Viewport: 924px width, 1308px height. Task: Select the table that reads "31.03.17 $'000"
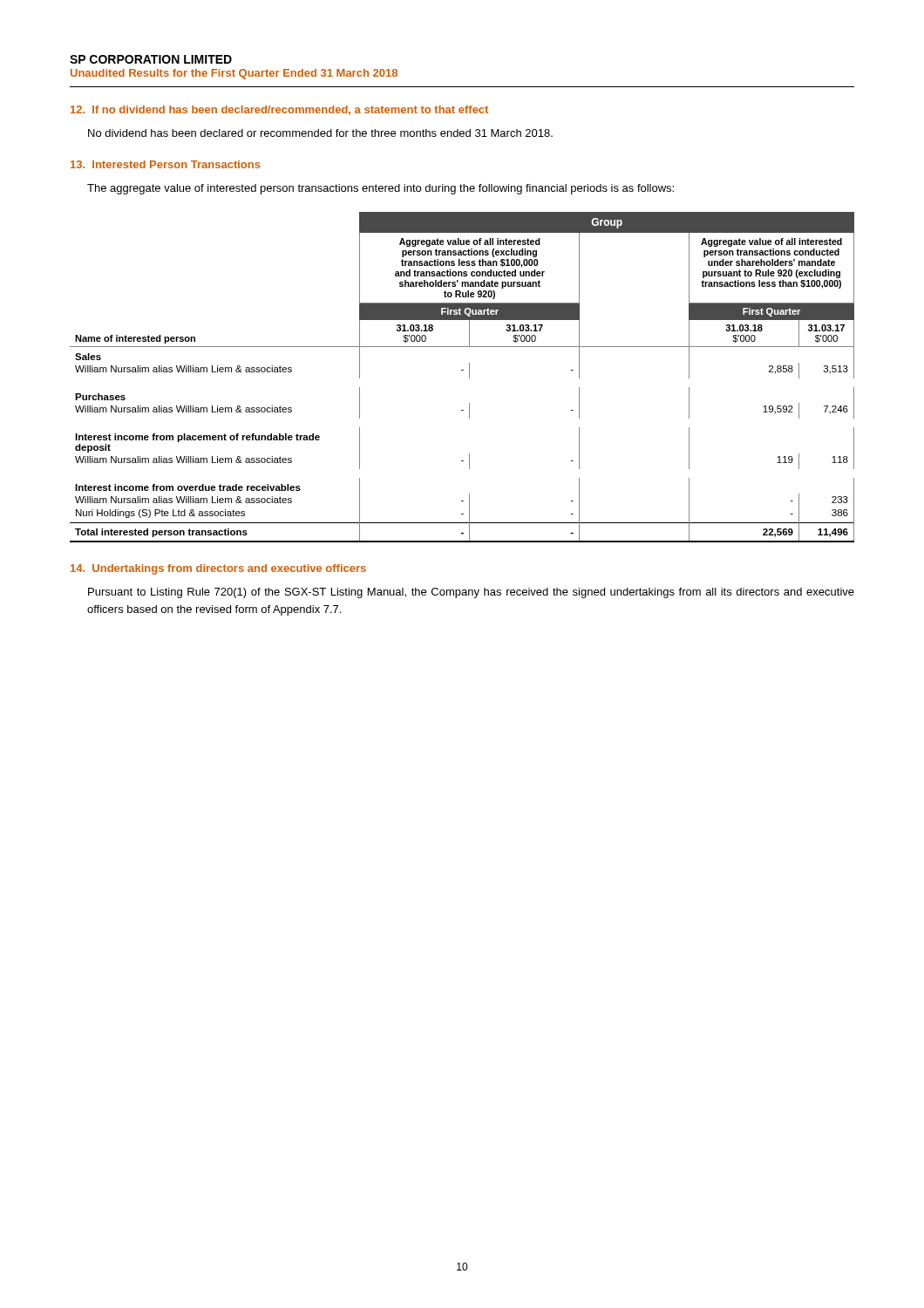pos(462,377)
